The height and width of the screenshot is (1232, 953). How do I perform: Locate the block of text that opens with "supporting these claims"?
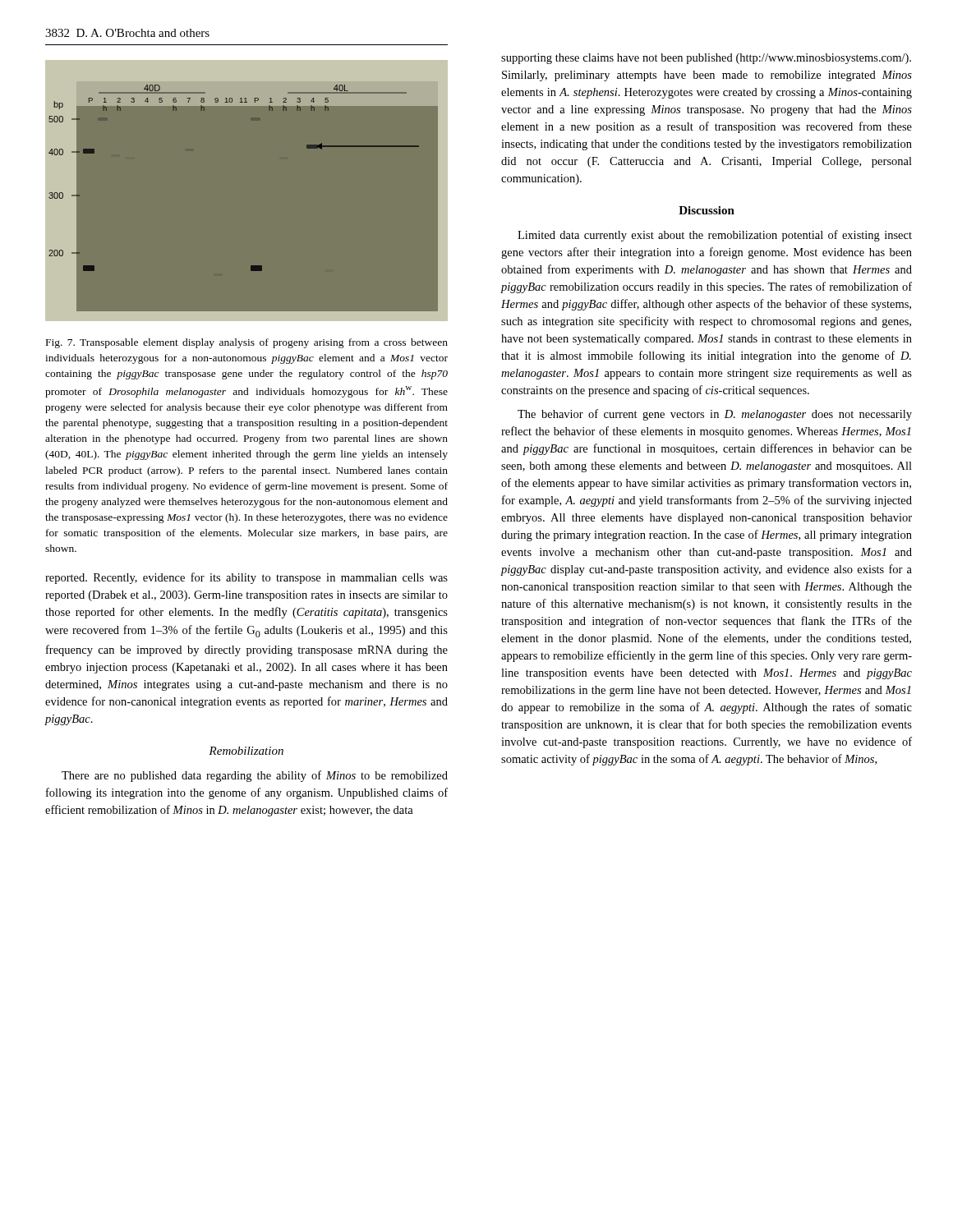pos(707,118)
